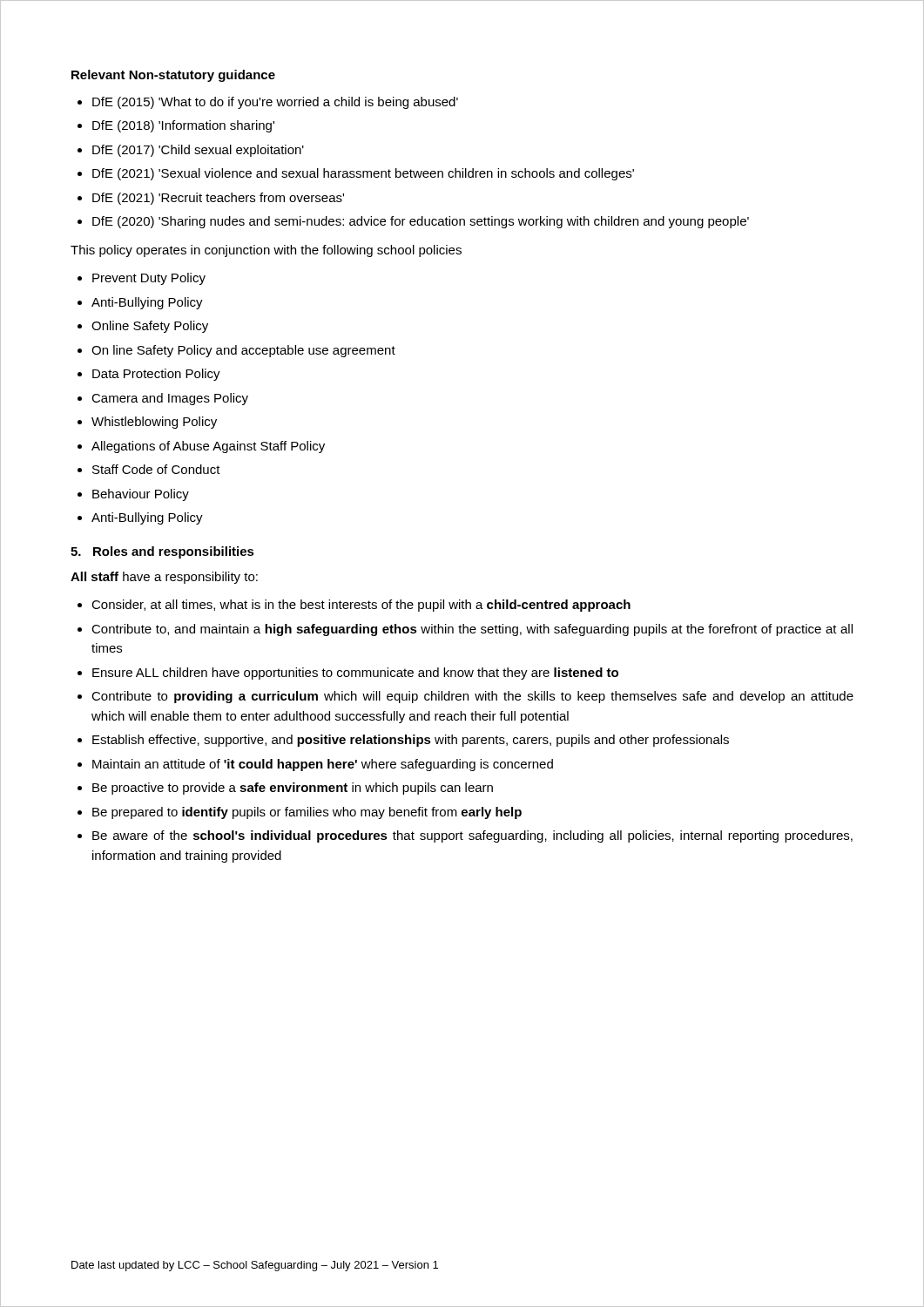Image resolution: width=924 pixels, height=1307 pixels.
Task: Select the block starting "Camera and Images Policy"
Action: pos(170,399)
